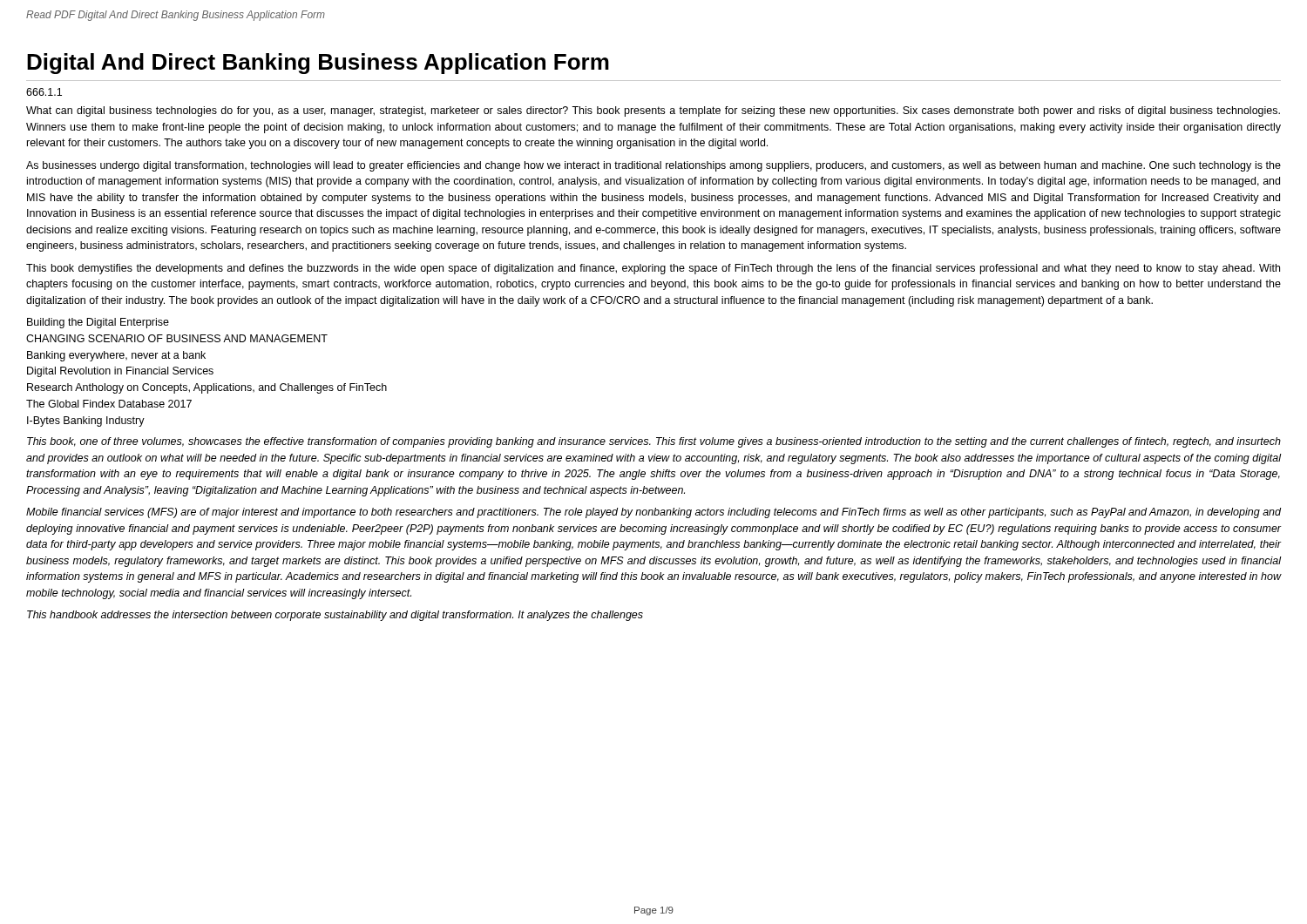The width and height of the screenshot is (1307, 924).
Task: Point to "I-Bytes Banking Industry"
Action: 85,420
